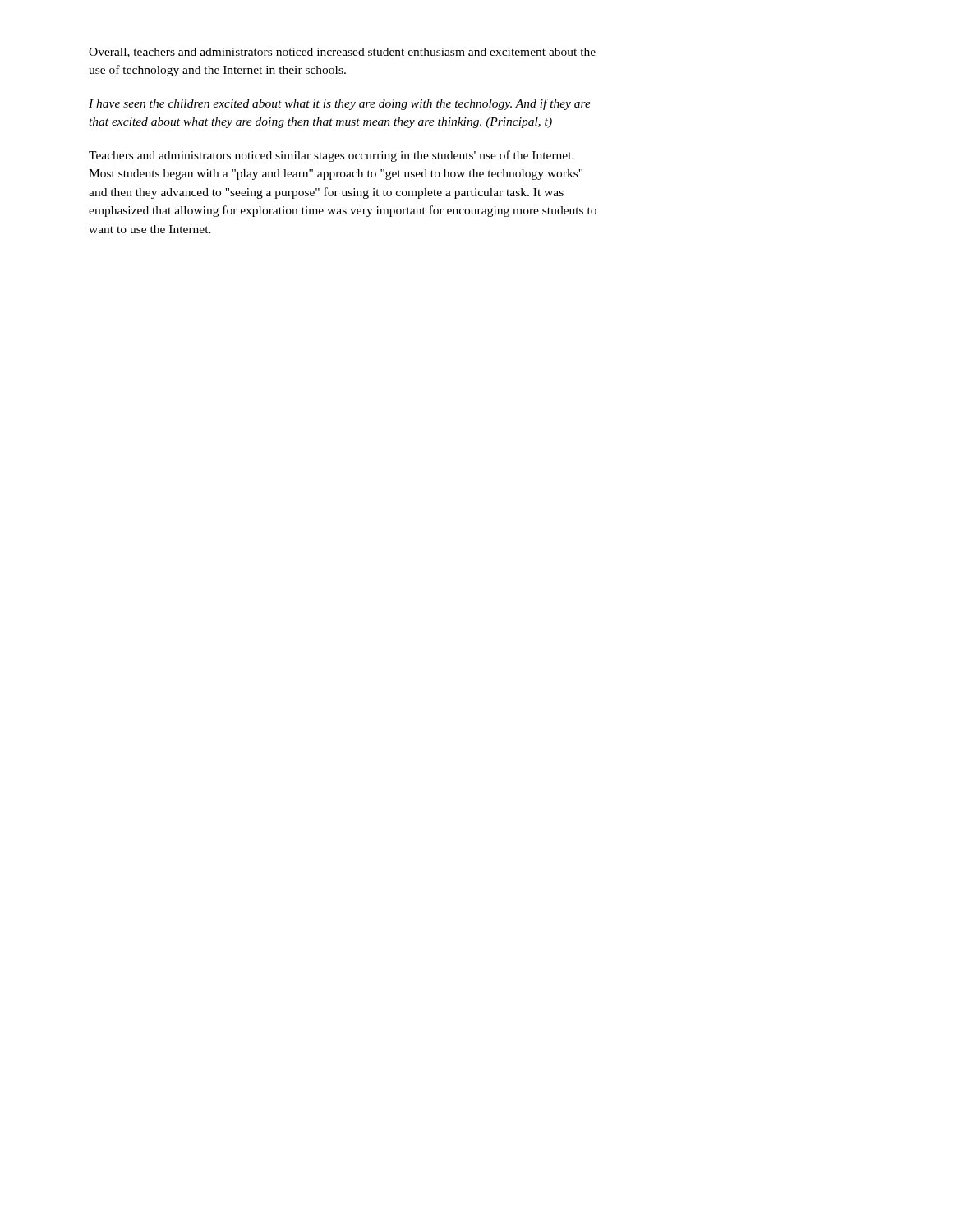The height and width of the screenshot is (1232, 953).
Task: Locate the text block starting "I have seen the children"
Action: 340,112
